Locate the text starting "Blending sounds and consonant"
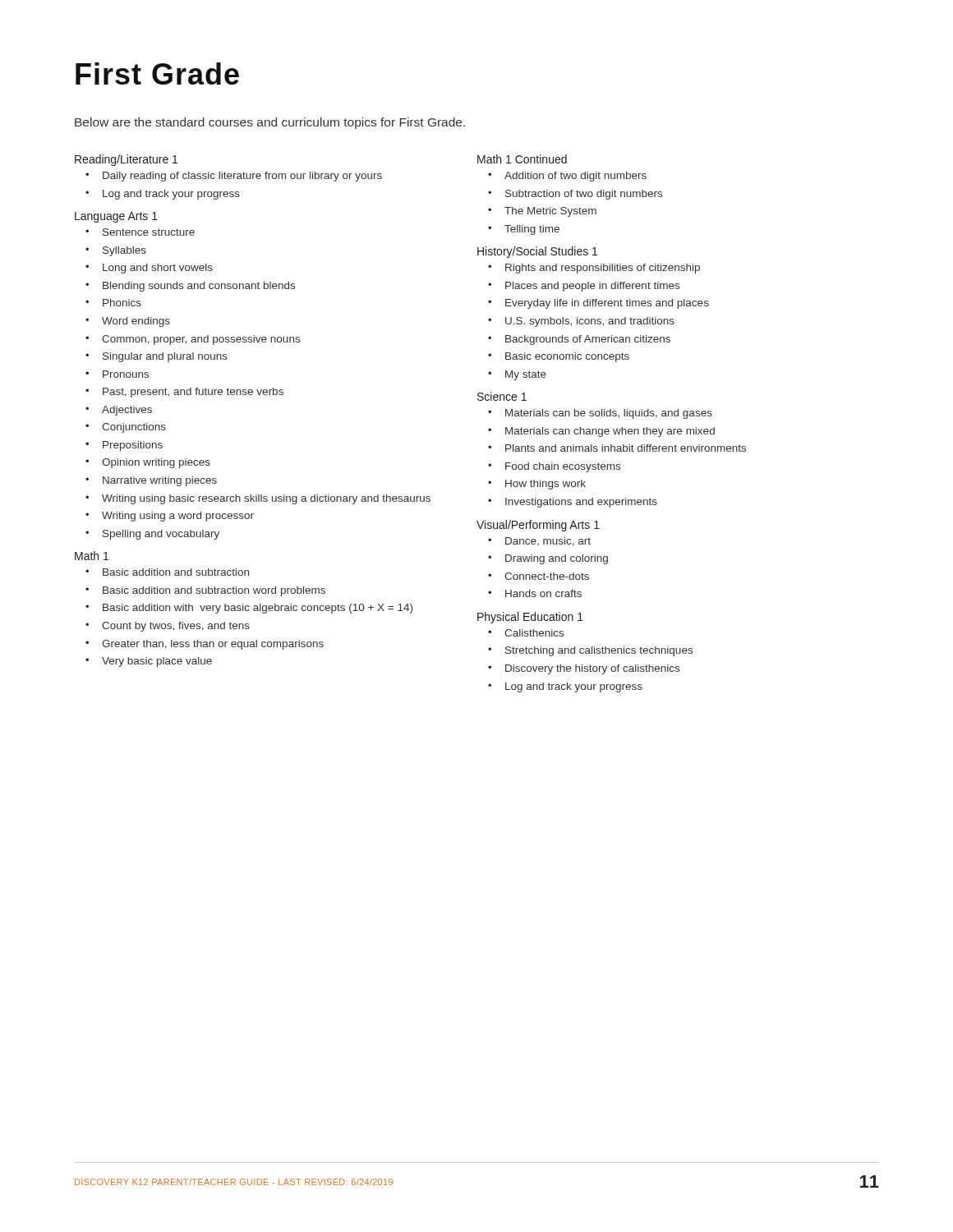 click(x=199, y=285)
